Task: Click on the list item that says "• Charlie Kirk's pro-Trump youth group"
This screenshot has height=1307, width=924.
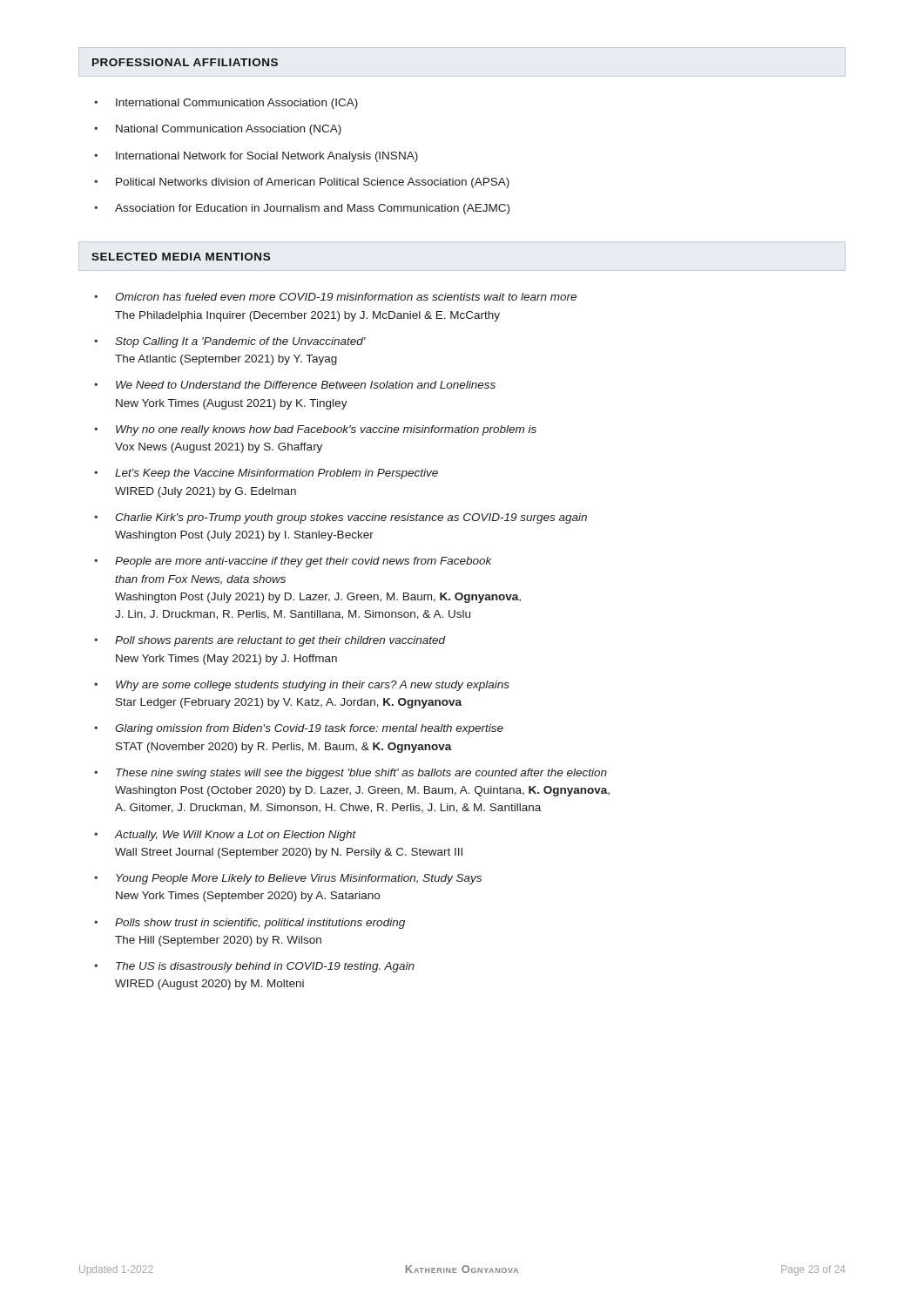Action: tap(341, 526)
